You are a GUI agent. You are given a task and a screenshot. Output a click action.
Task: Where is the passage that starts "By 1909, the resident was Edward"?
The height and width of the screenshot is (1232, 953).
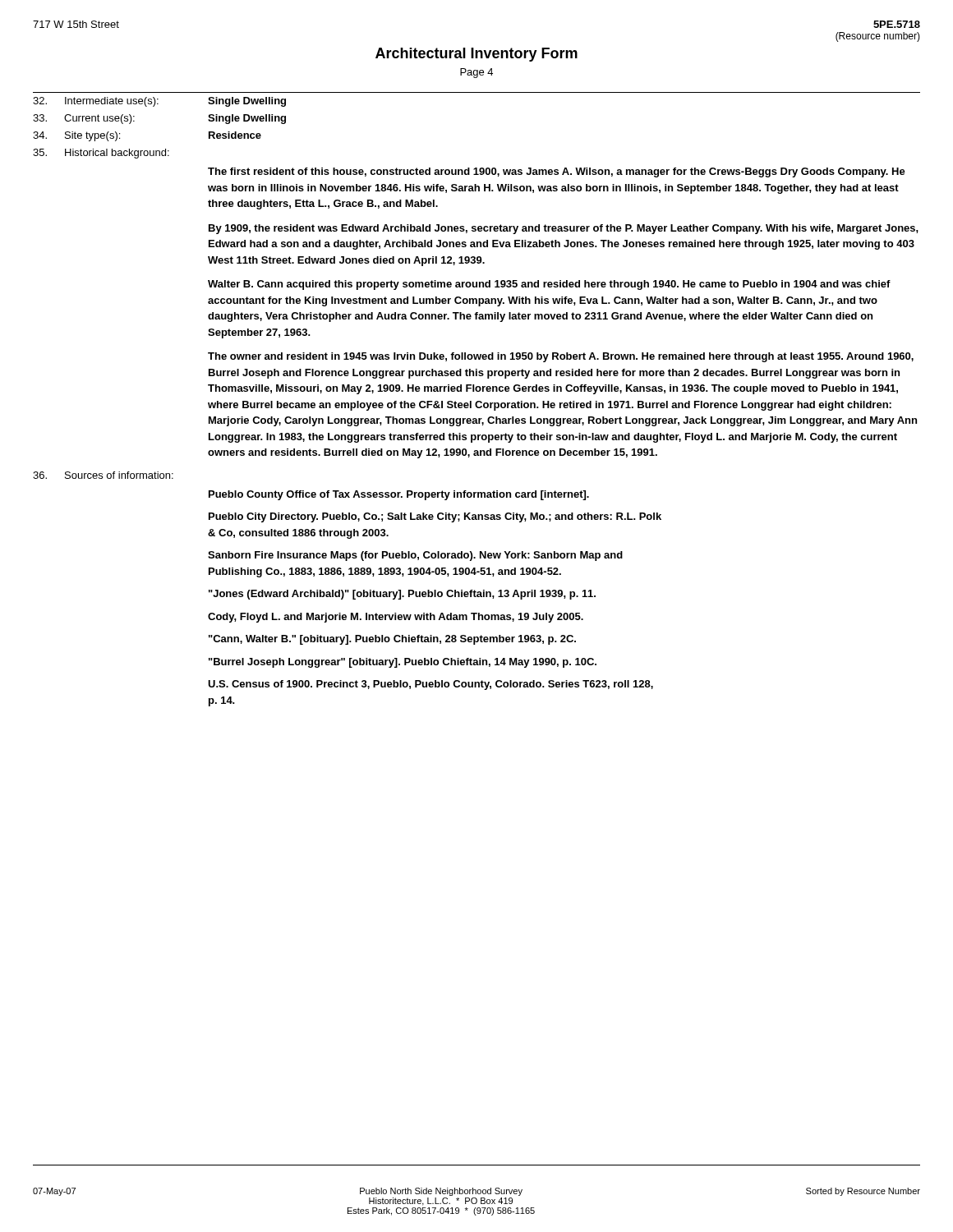563,244
